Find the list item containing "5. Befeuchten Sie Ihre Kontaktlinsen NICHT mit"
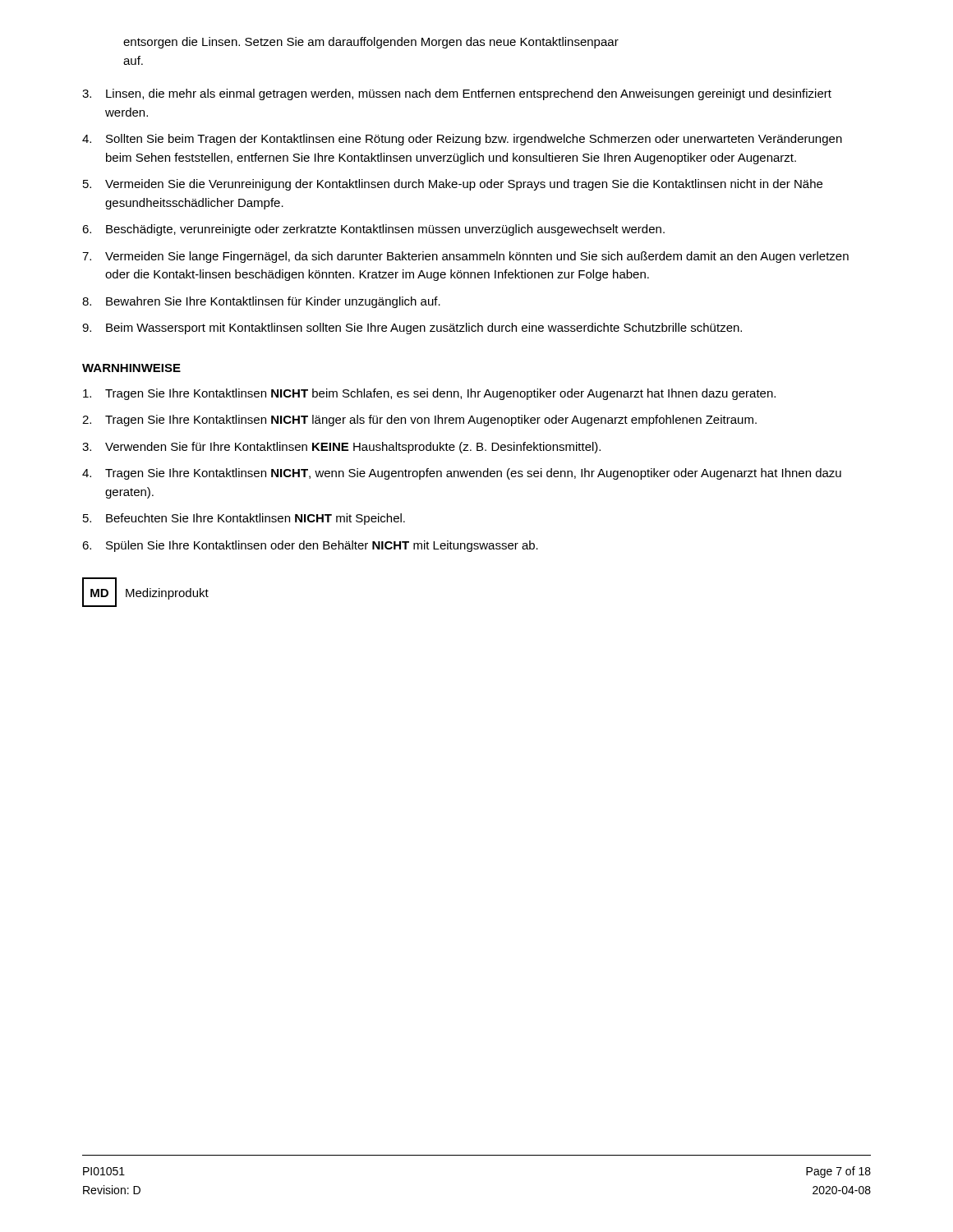 pyautogui.click(x=244, y=519)
